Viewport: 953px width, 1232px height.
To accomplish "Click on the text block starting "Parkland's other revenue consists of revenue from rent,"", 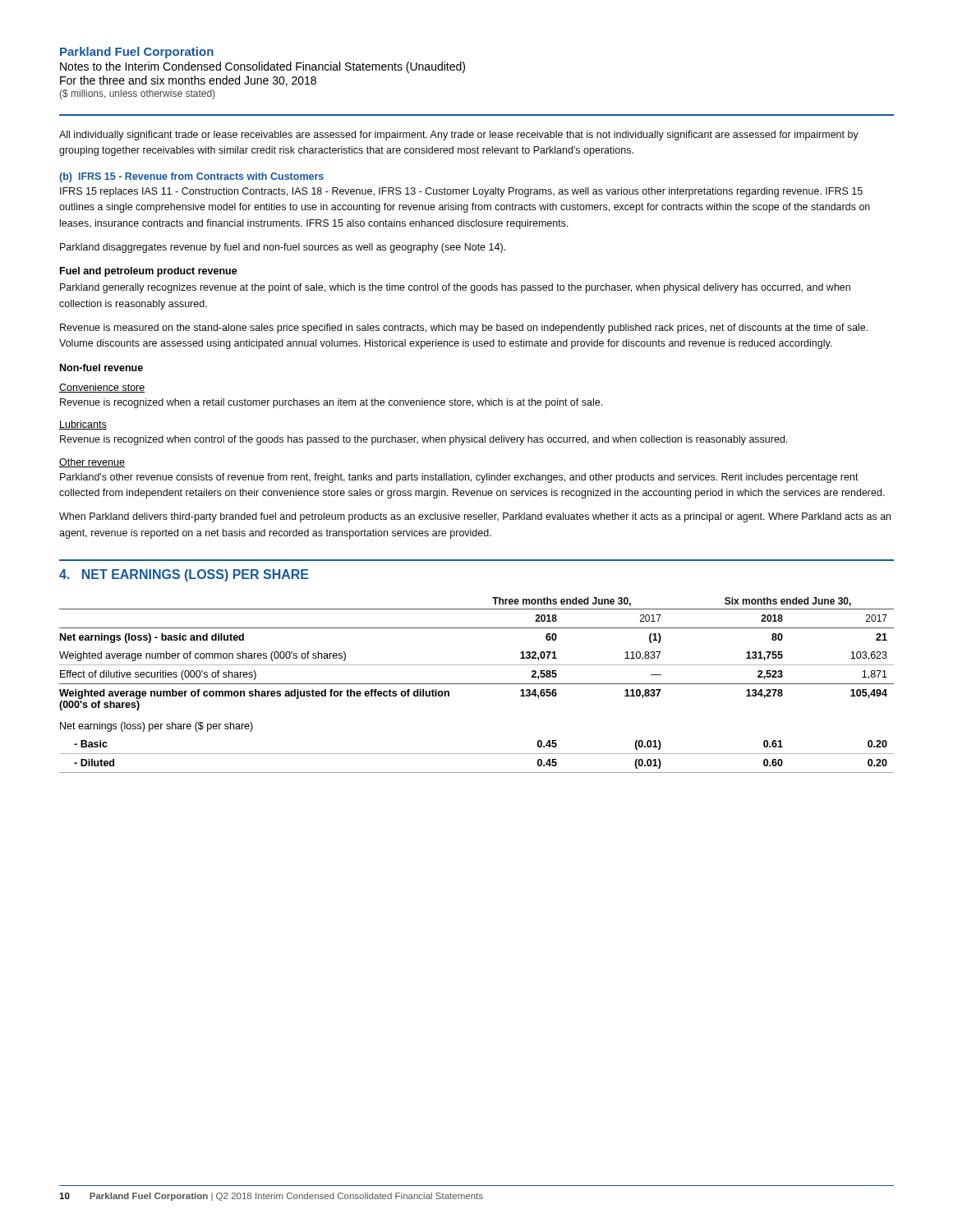I will pyautogui.click(x=472, y=485).
